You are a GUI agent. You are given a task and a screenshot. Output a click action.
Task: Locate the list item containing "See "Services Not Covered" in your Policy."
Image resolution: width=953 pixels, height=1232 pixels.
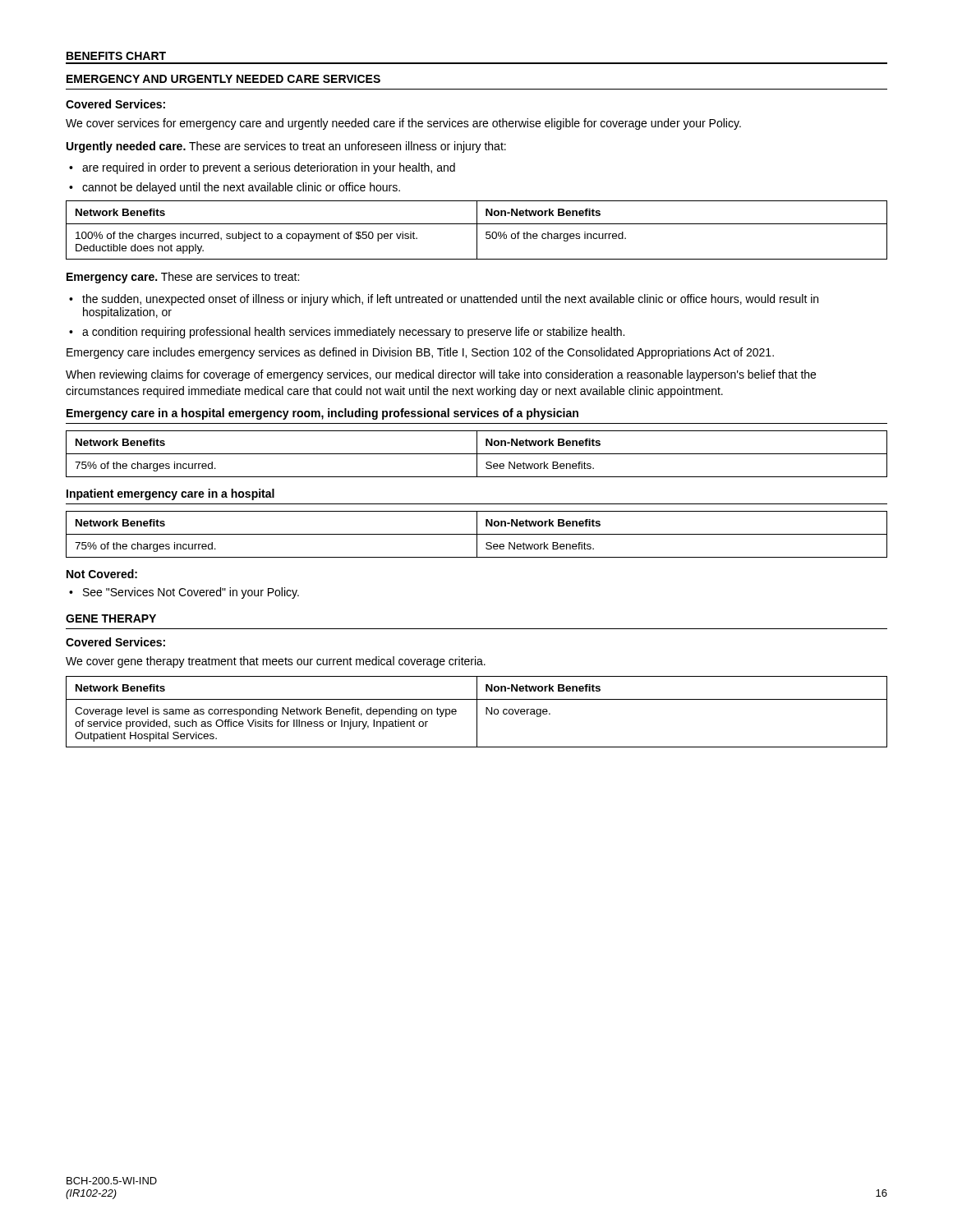(x=184, y=593)
